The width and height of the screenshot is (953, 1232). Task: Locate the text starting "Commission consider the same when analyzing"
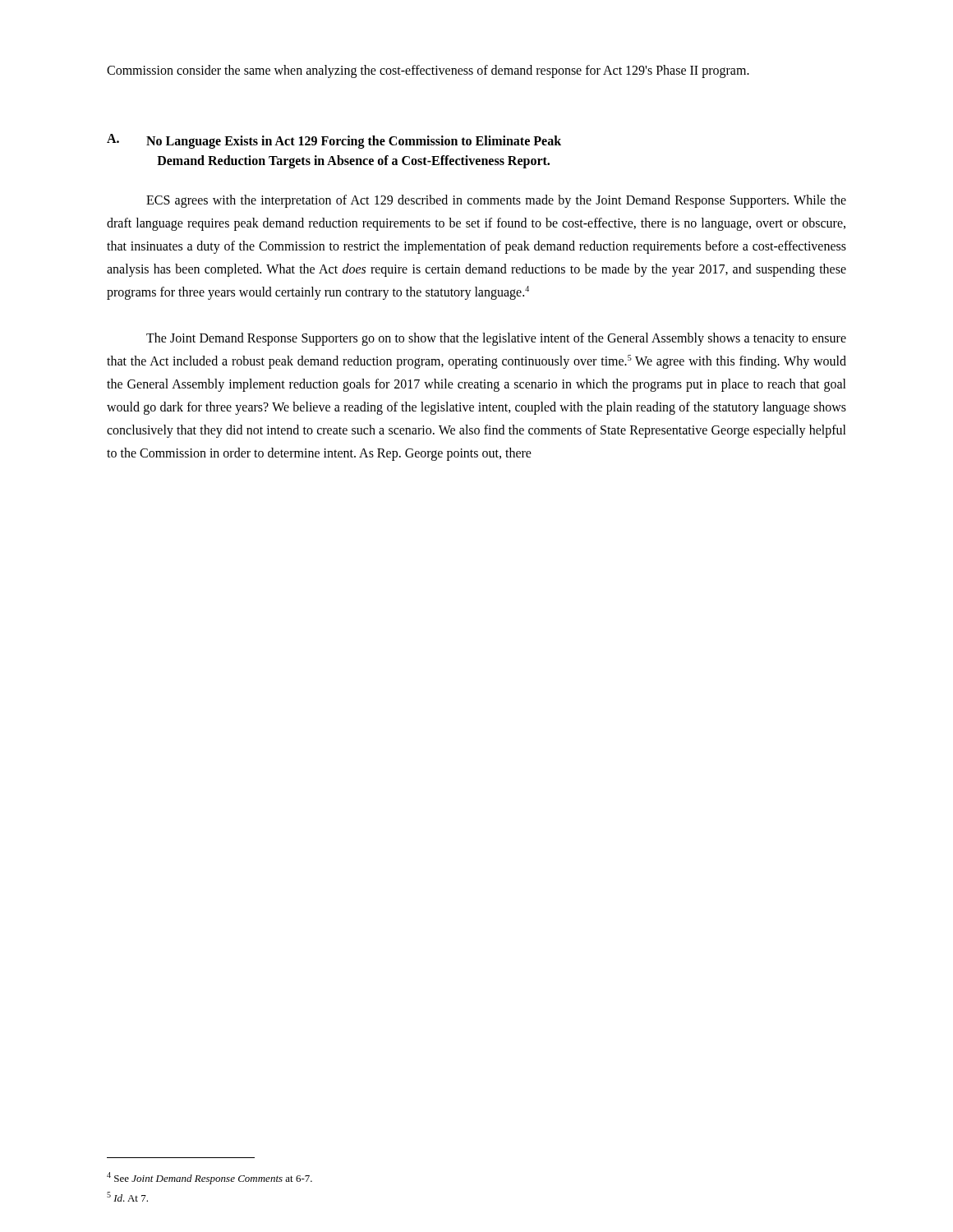[x=476, y=71]
